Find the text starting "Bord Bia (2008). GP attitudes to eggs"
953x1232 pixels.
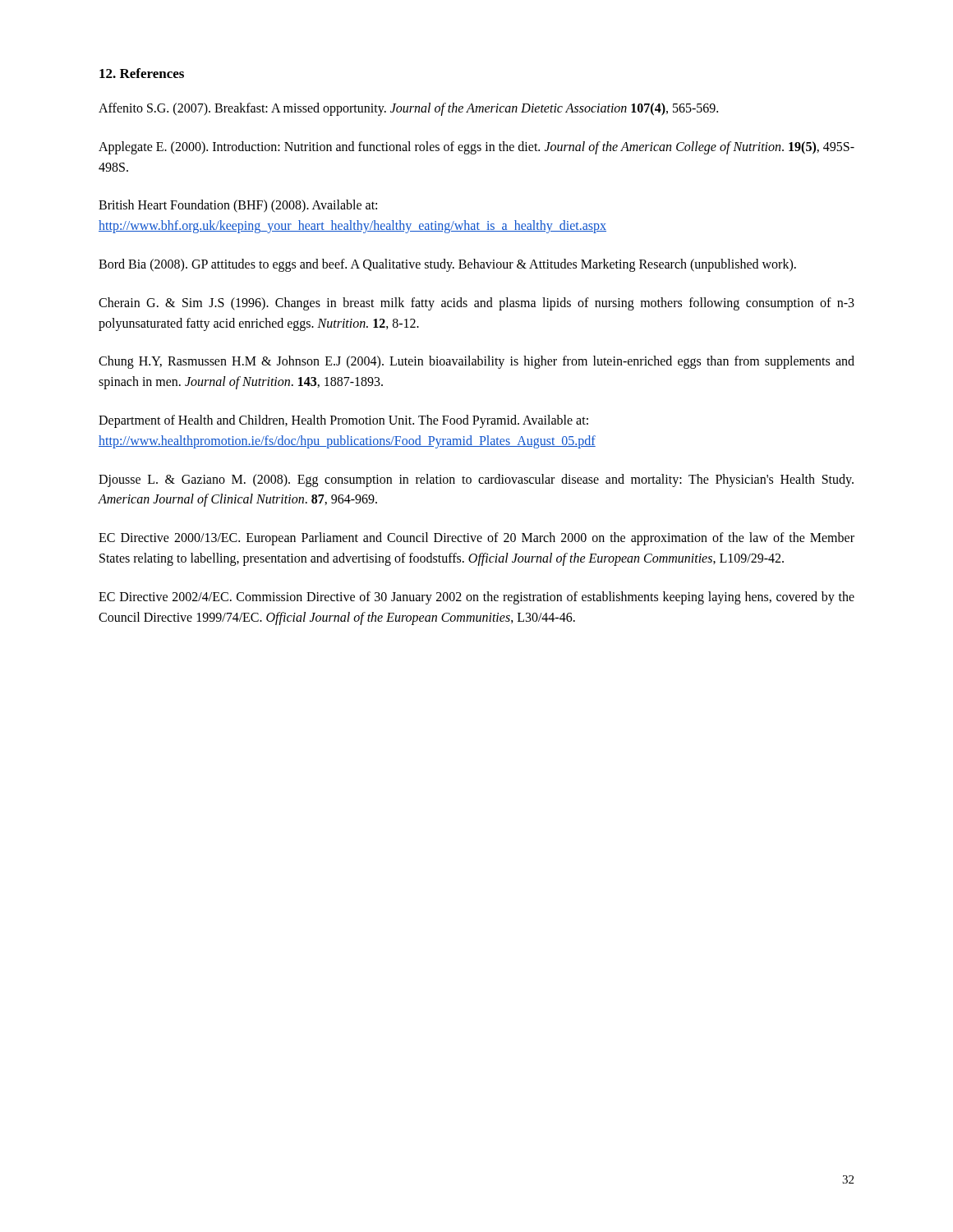coord(448,264)
